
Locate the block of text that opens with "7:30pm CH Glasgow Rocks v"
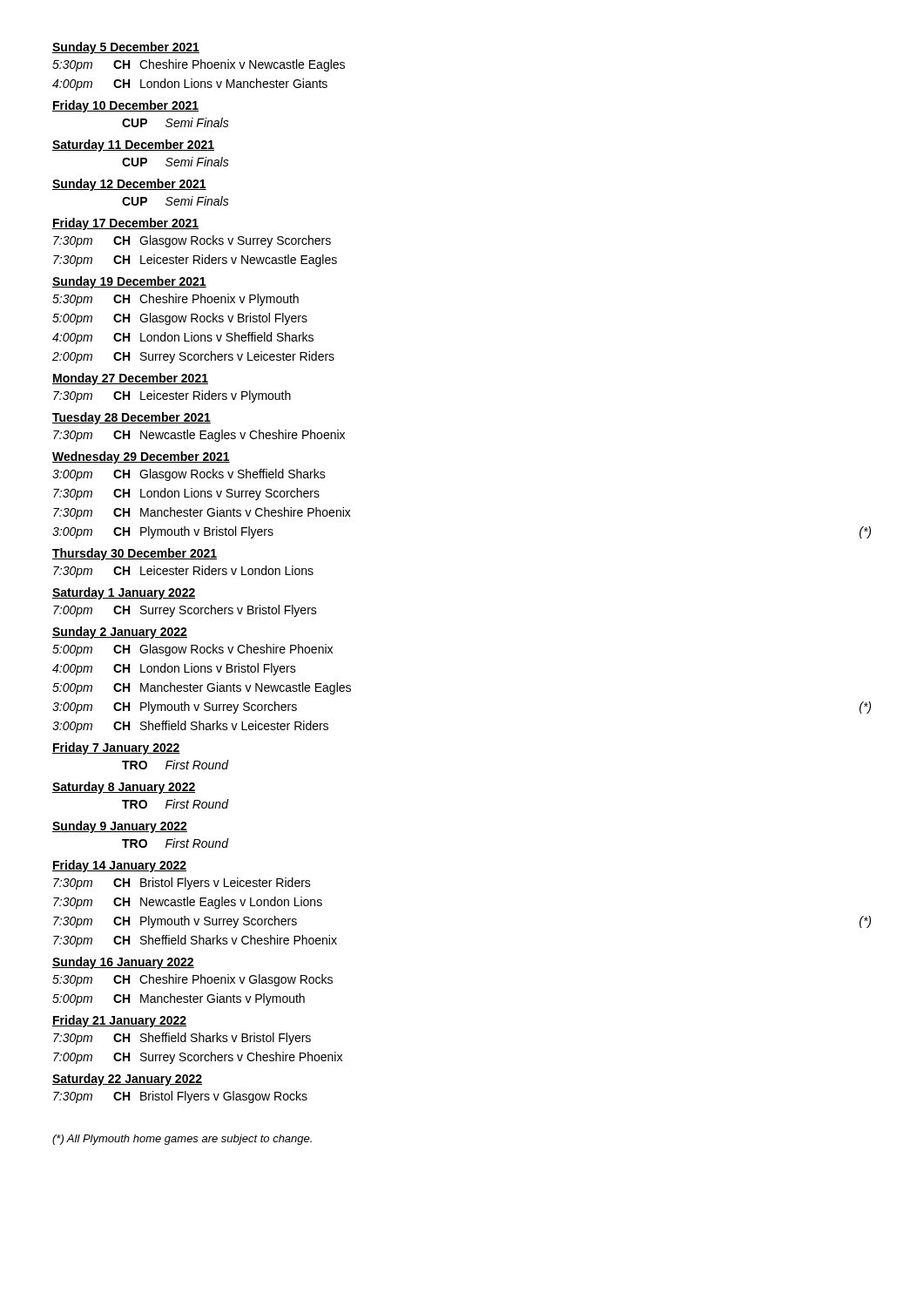pyautogui.click(x=192, y=241)
